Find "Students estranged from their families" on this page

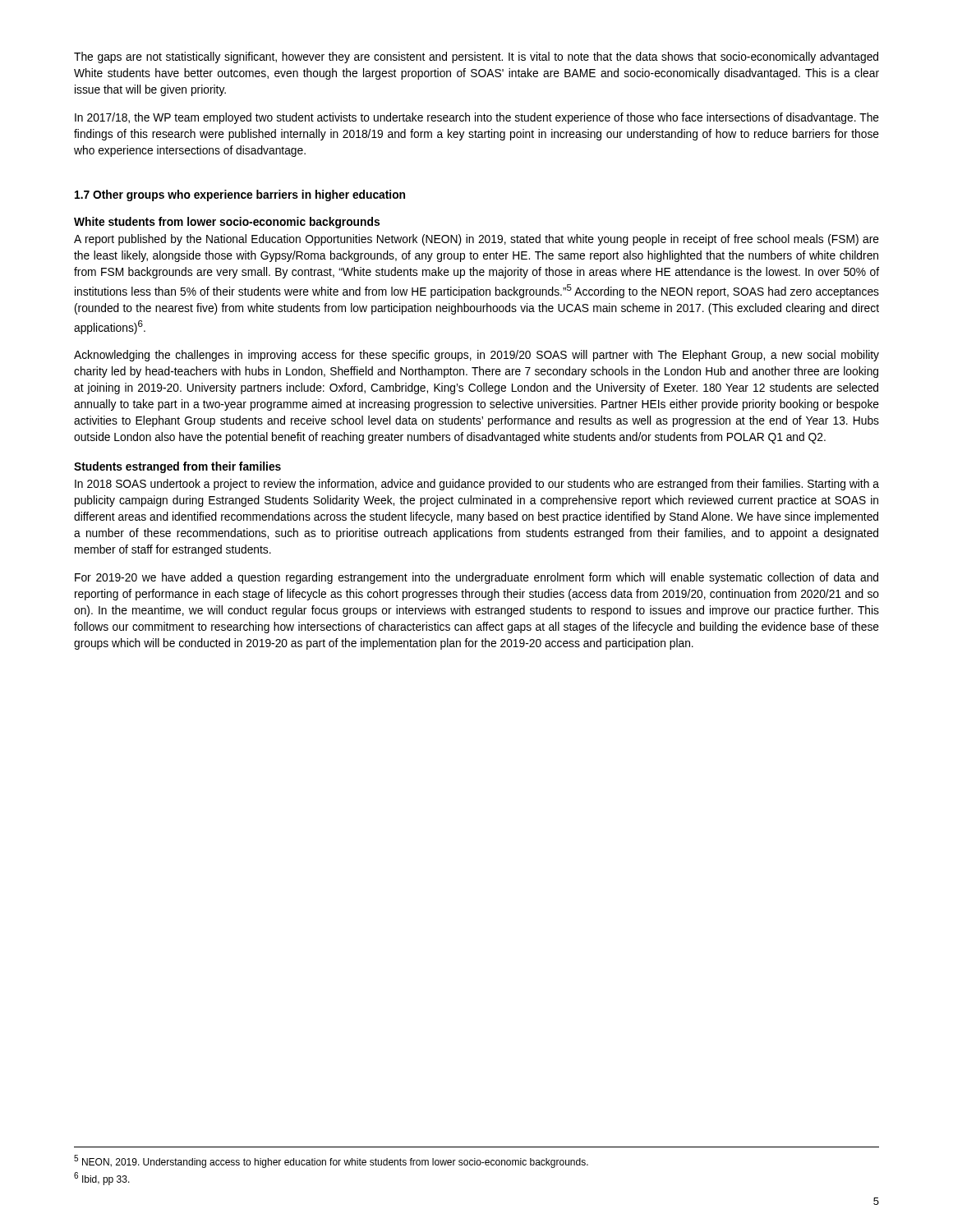[x=178, y=467]
